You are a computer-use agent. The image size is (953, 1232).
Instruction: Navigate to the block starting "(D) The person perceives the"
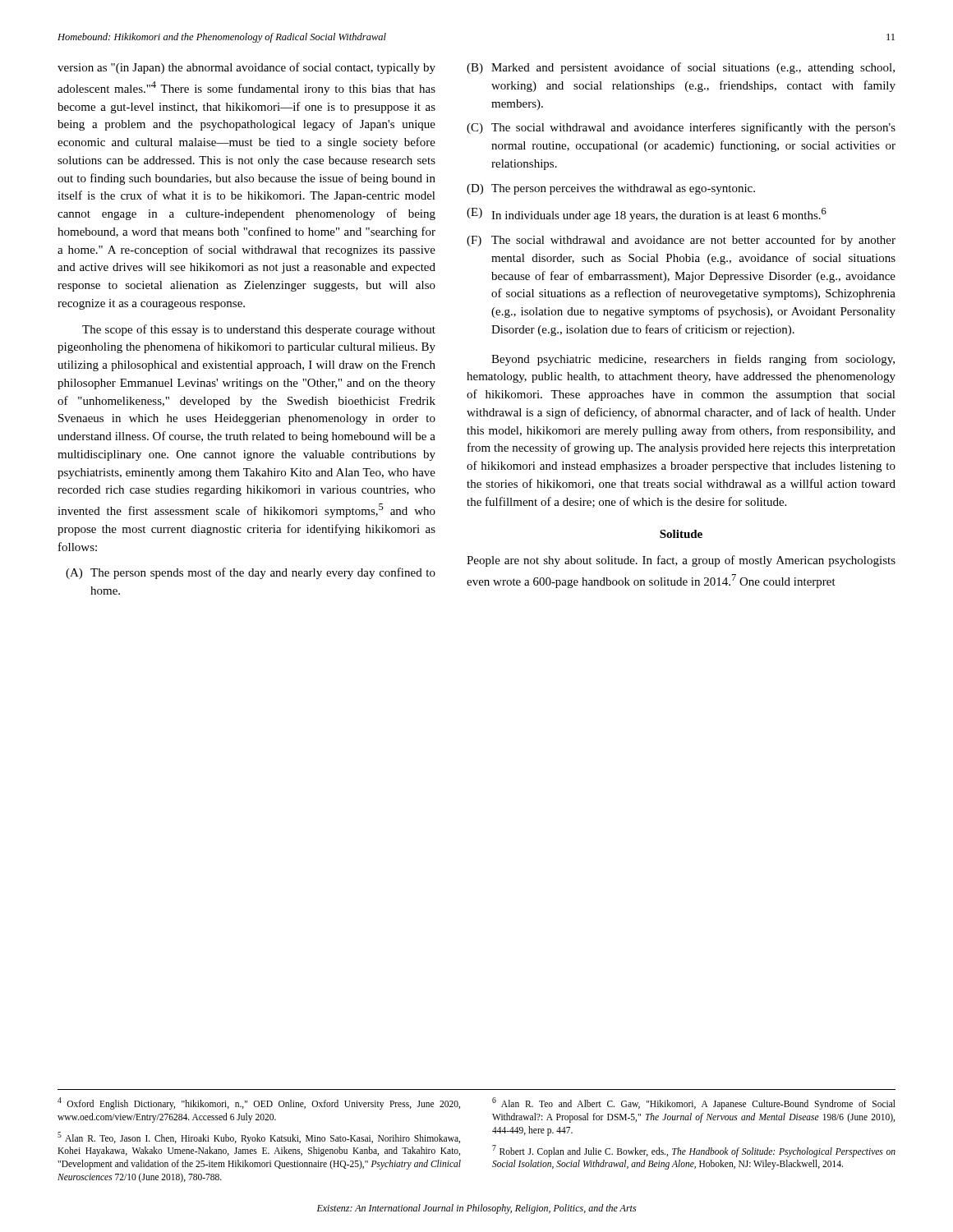point(681,188)
